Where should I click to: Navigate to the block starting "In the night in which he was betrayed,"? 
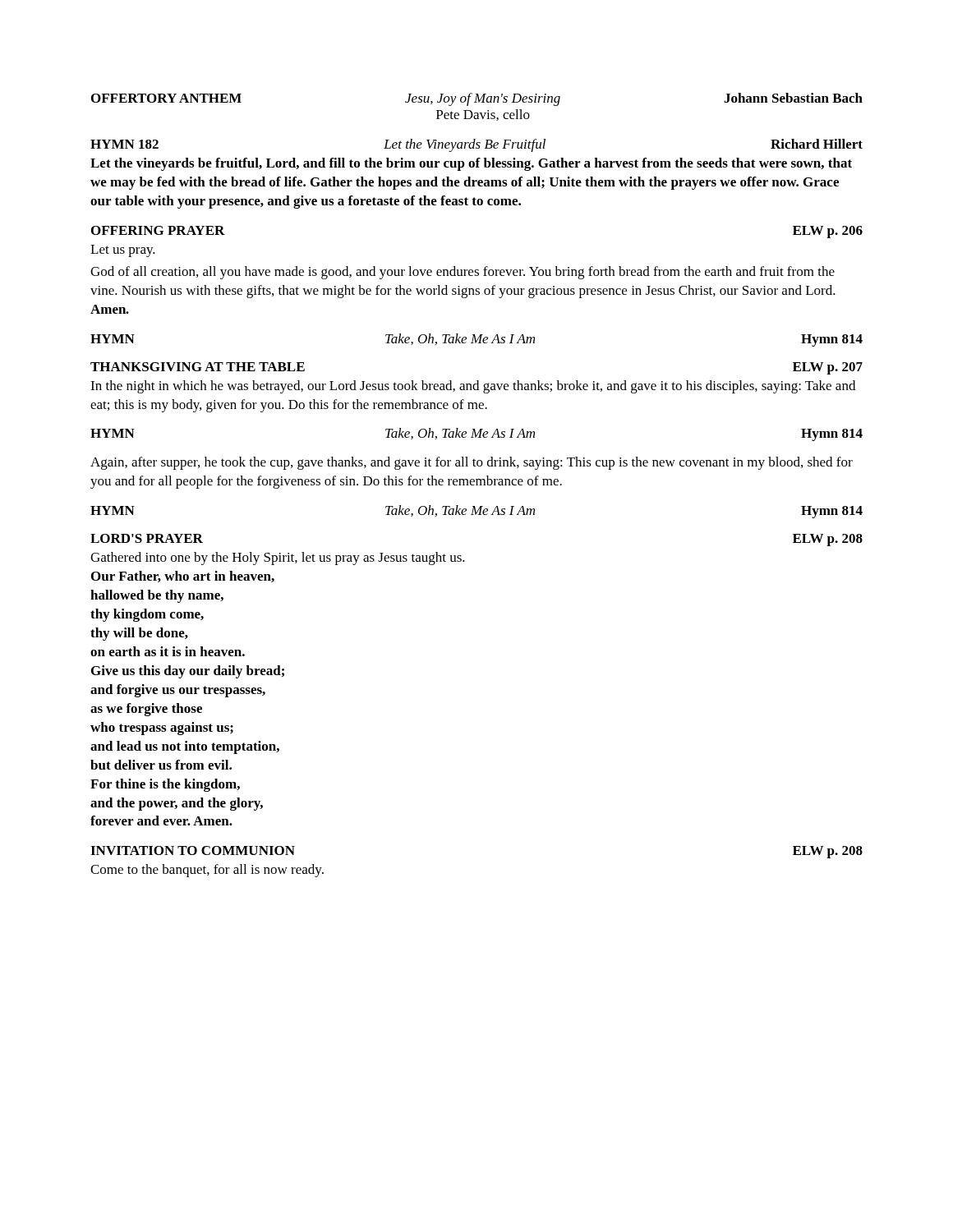pos(476,395)
